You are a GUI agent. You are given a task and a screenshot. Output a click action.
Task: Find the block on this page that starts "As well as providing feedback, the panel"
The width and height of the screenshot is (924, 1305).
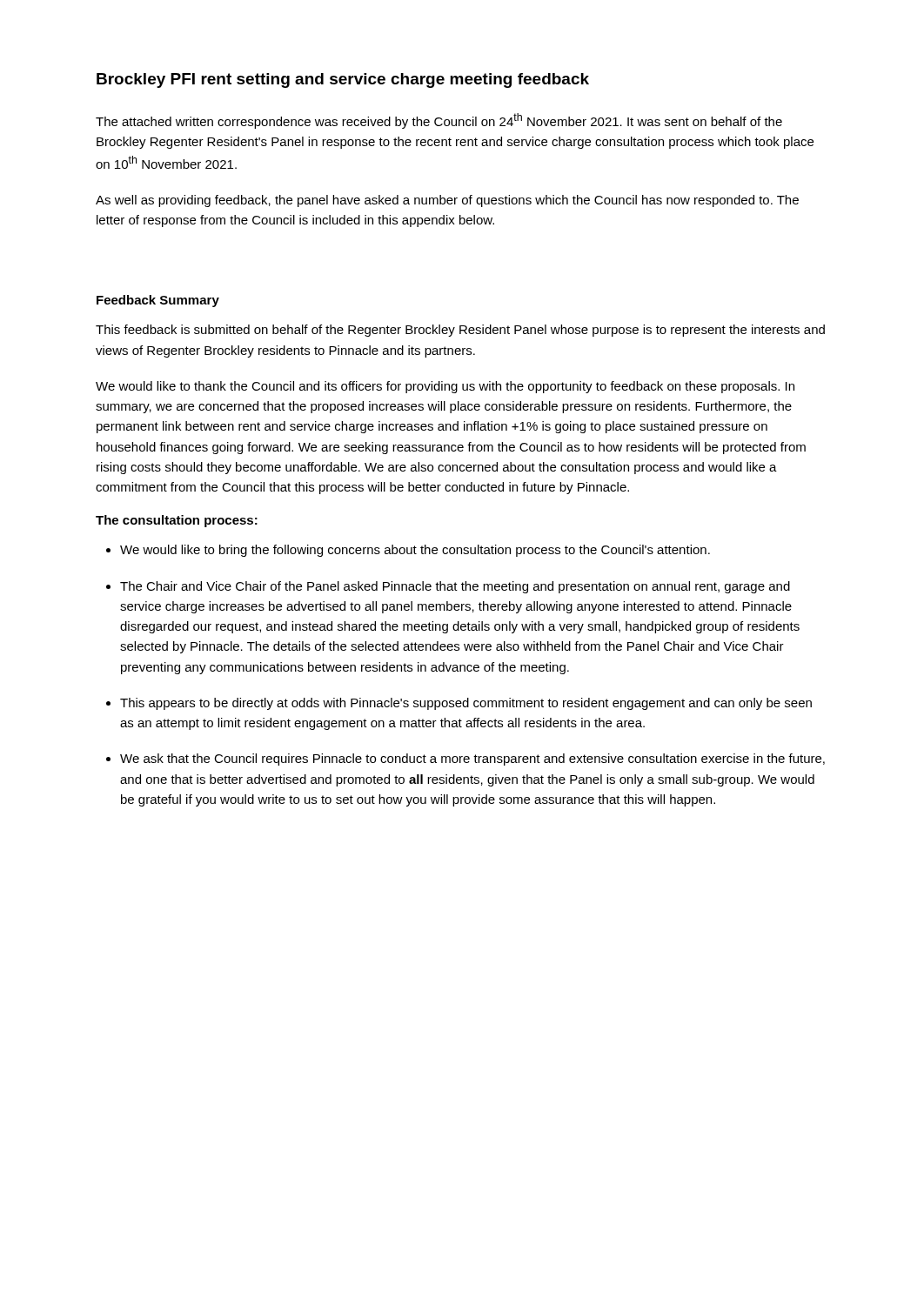coord(447,210)
